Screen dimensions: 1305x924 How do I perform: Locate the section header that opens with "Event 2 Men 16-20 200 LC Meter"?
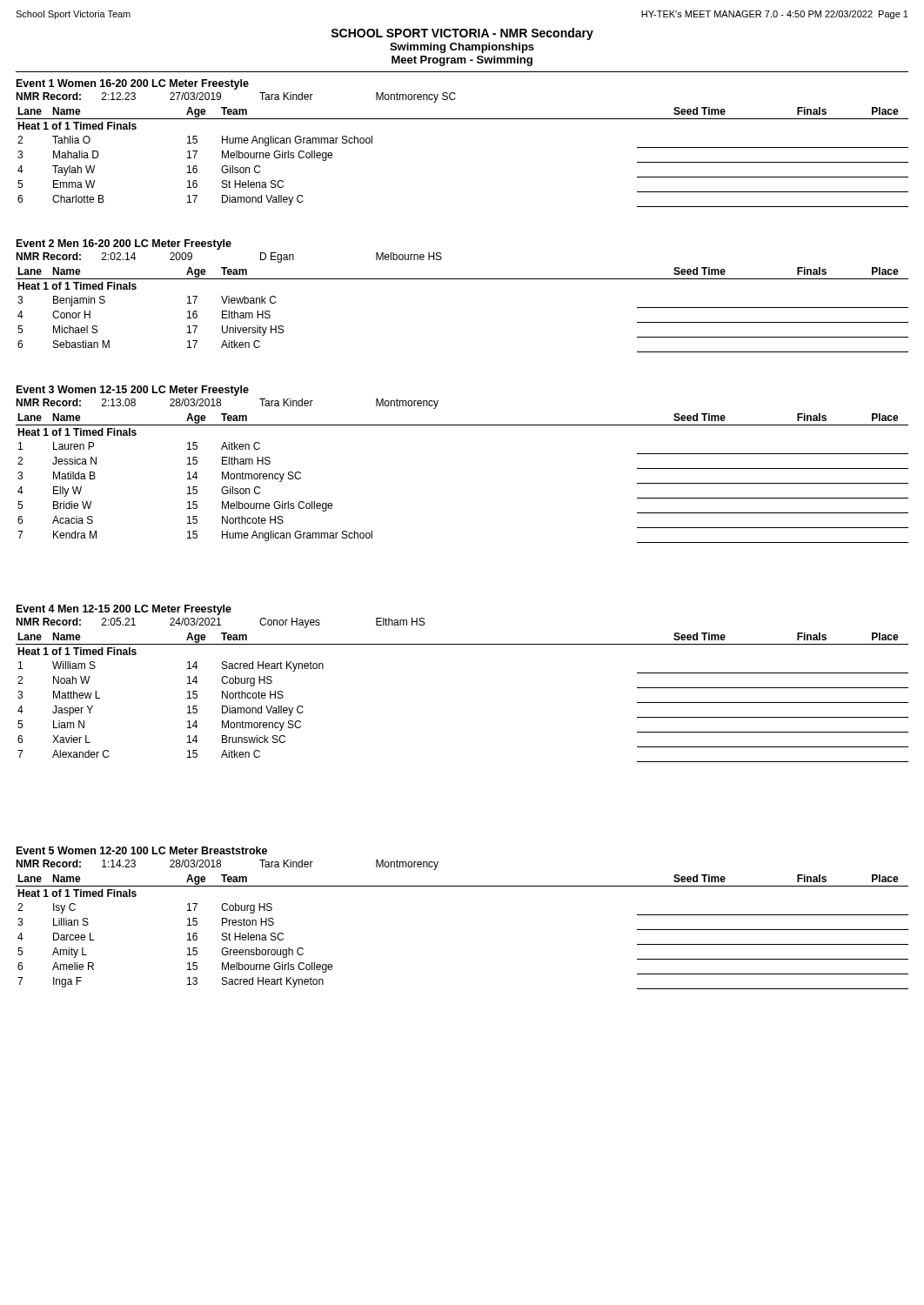(x=124, y=244)
